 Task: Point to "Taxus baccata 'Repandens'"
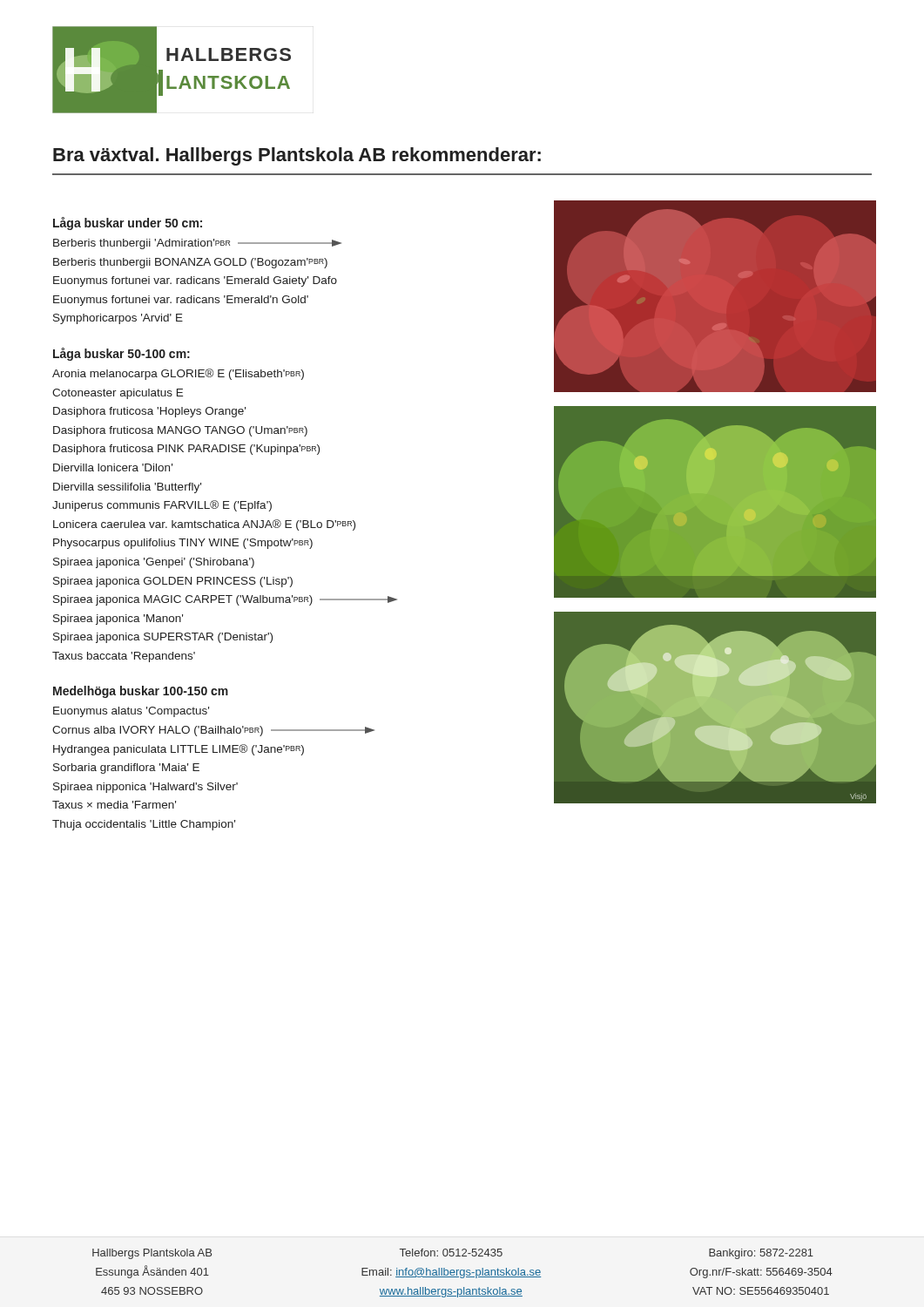click(x=124, y=656)
